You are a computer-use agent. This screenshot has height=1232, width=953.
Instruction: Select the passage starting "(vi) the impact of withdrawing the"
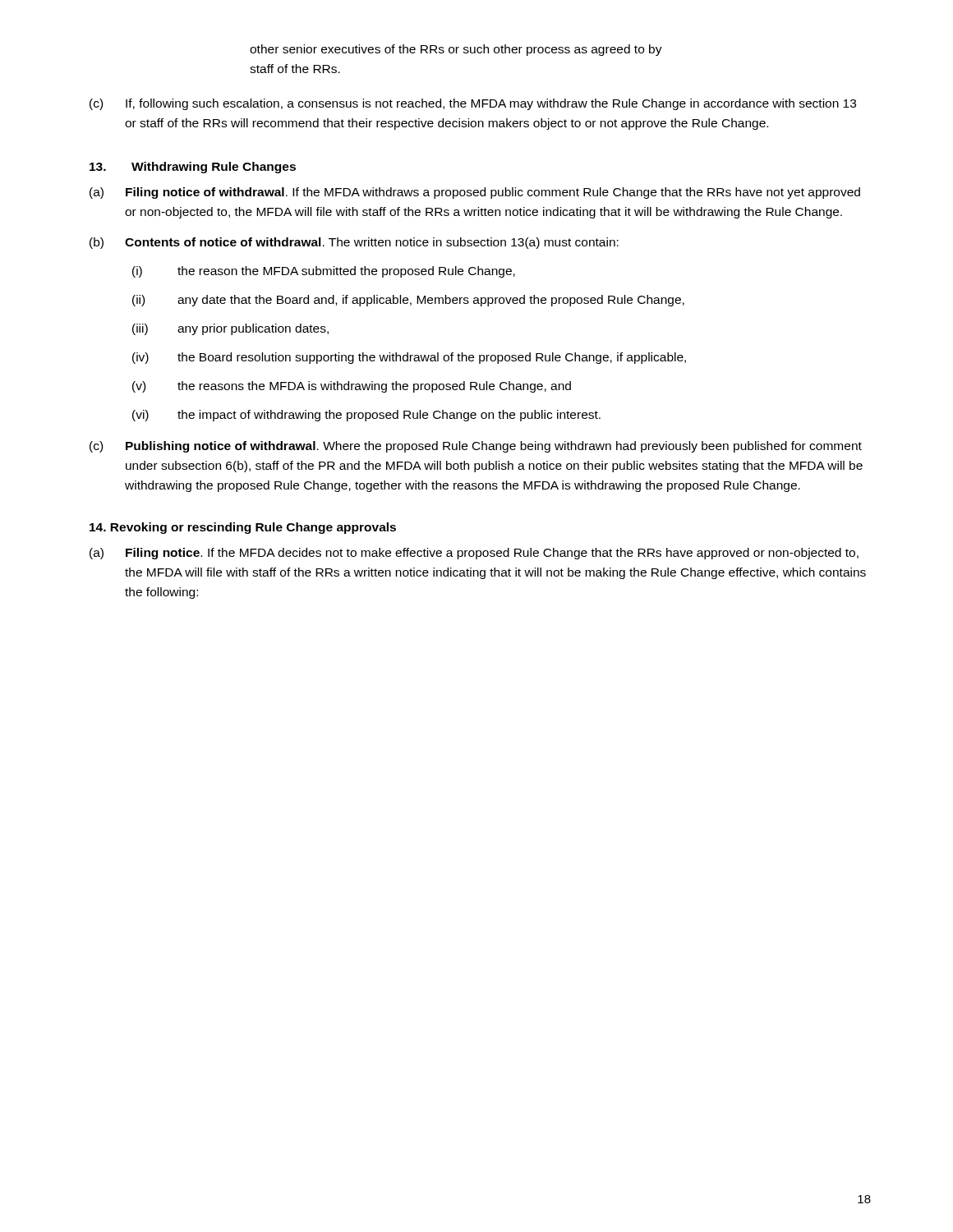(498, 415)
